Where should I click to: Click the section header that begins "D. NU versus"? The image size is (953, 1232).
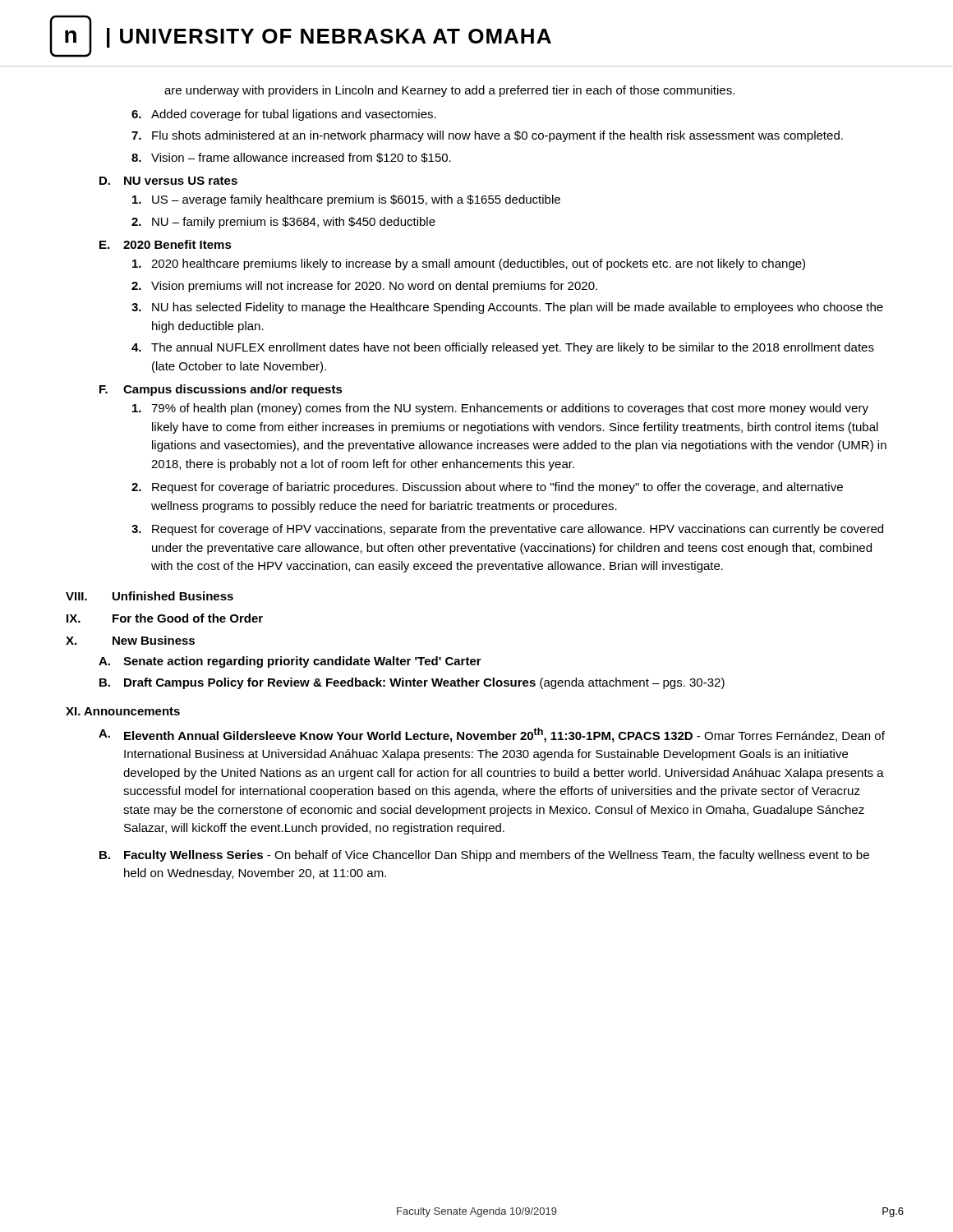click(168, 180)
